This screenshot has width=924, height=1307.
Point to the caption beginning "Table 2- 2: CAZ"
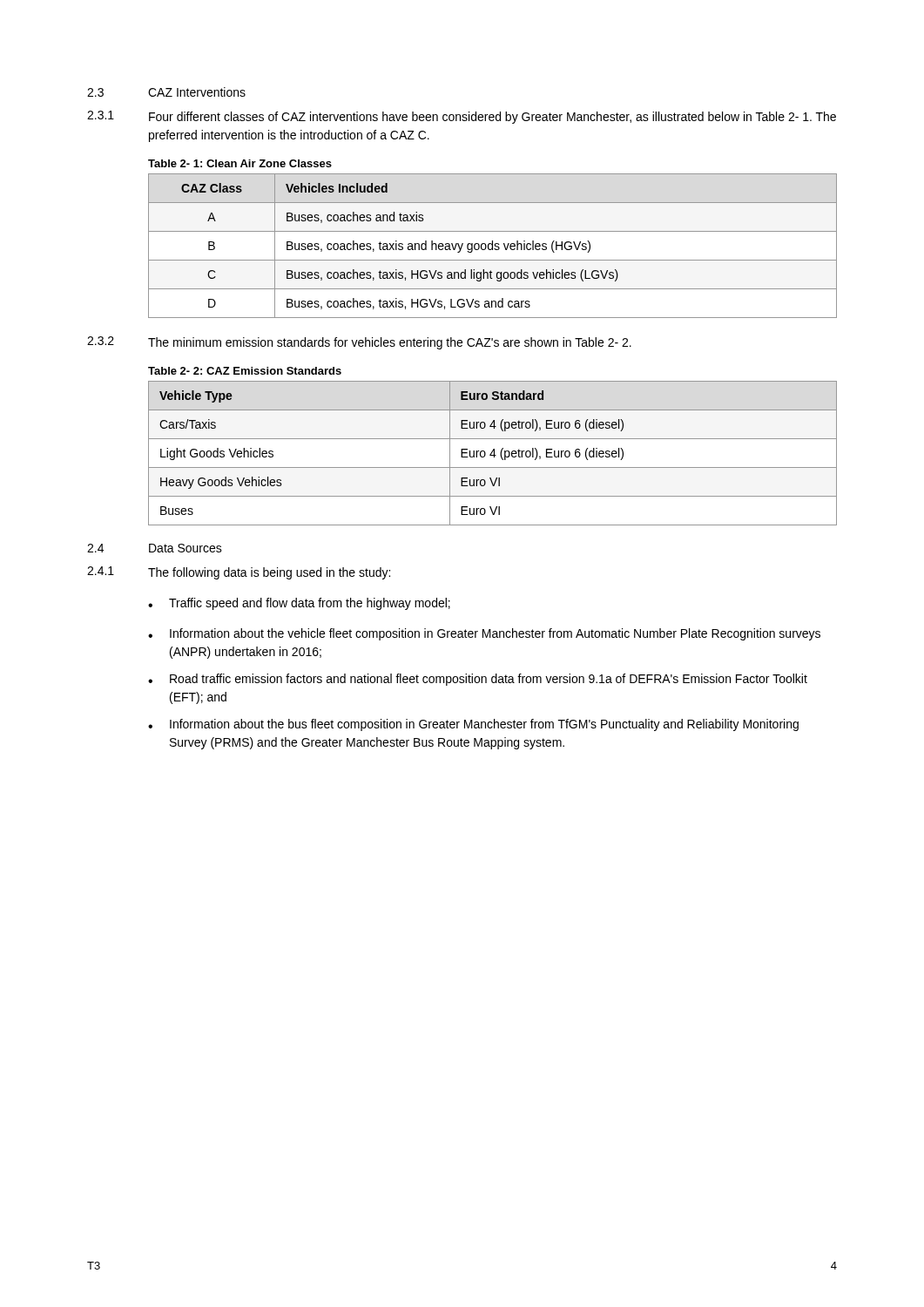(x=245, y=371)
